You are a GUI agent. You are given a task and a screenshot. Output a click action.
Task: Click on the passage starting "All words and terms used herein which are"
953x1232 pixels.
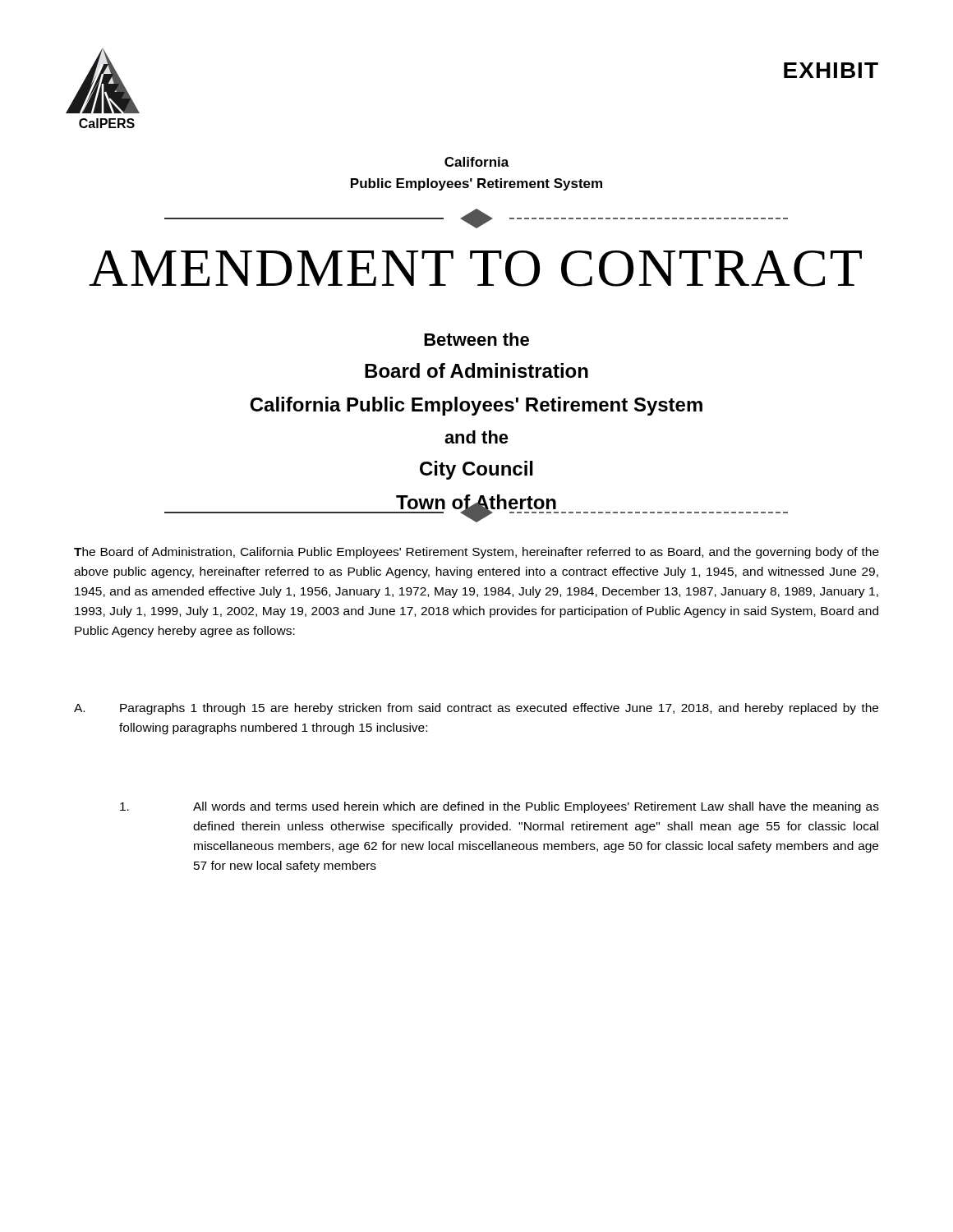pos(476,836)
